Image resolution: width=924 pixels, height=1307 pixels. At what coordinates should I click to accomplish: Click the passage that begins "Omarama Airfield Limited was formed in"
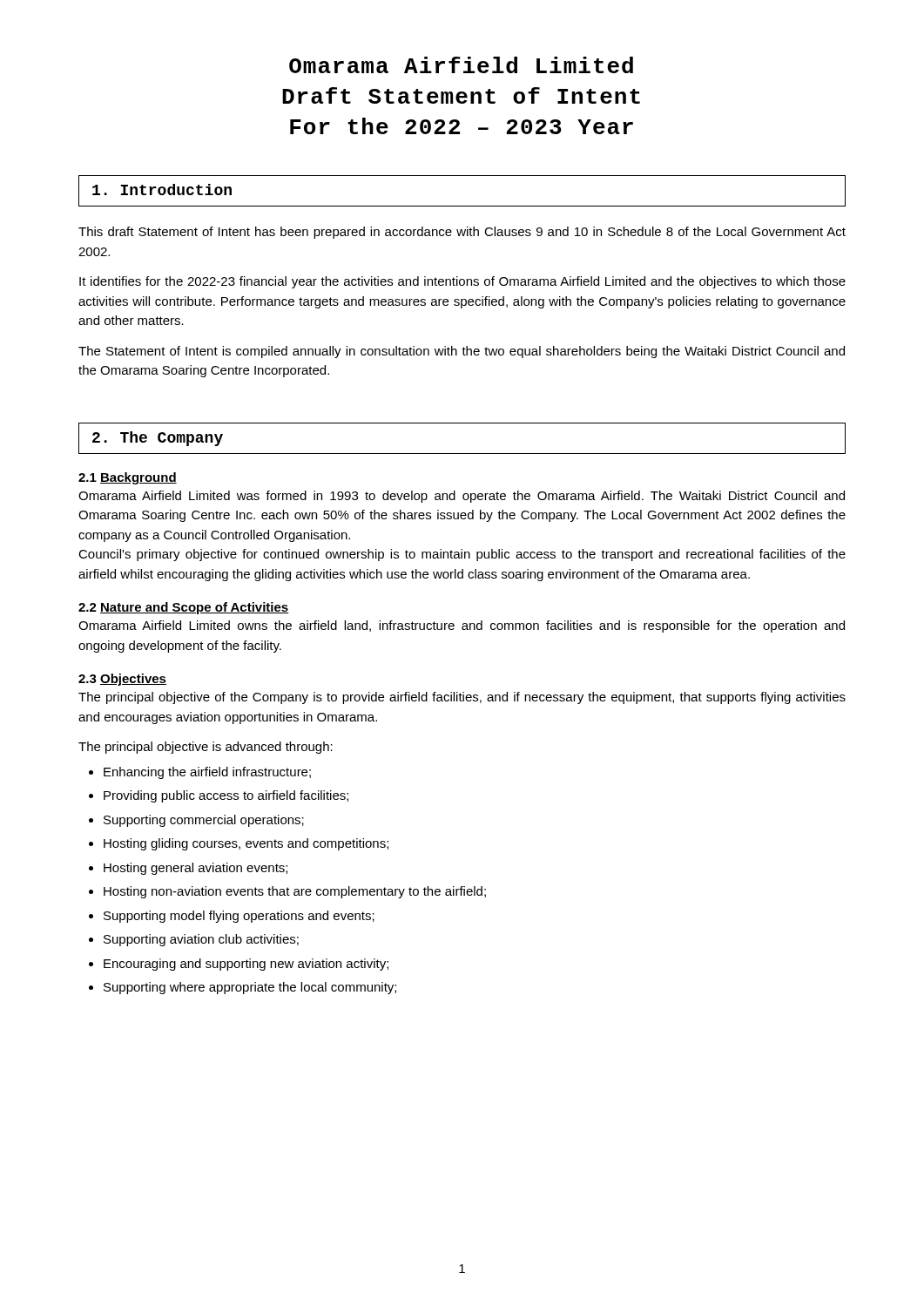click(x=462, y=497)
